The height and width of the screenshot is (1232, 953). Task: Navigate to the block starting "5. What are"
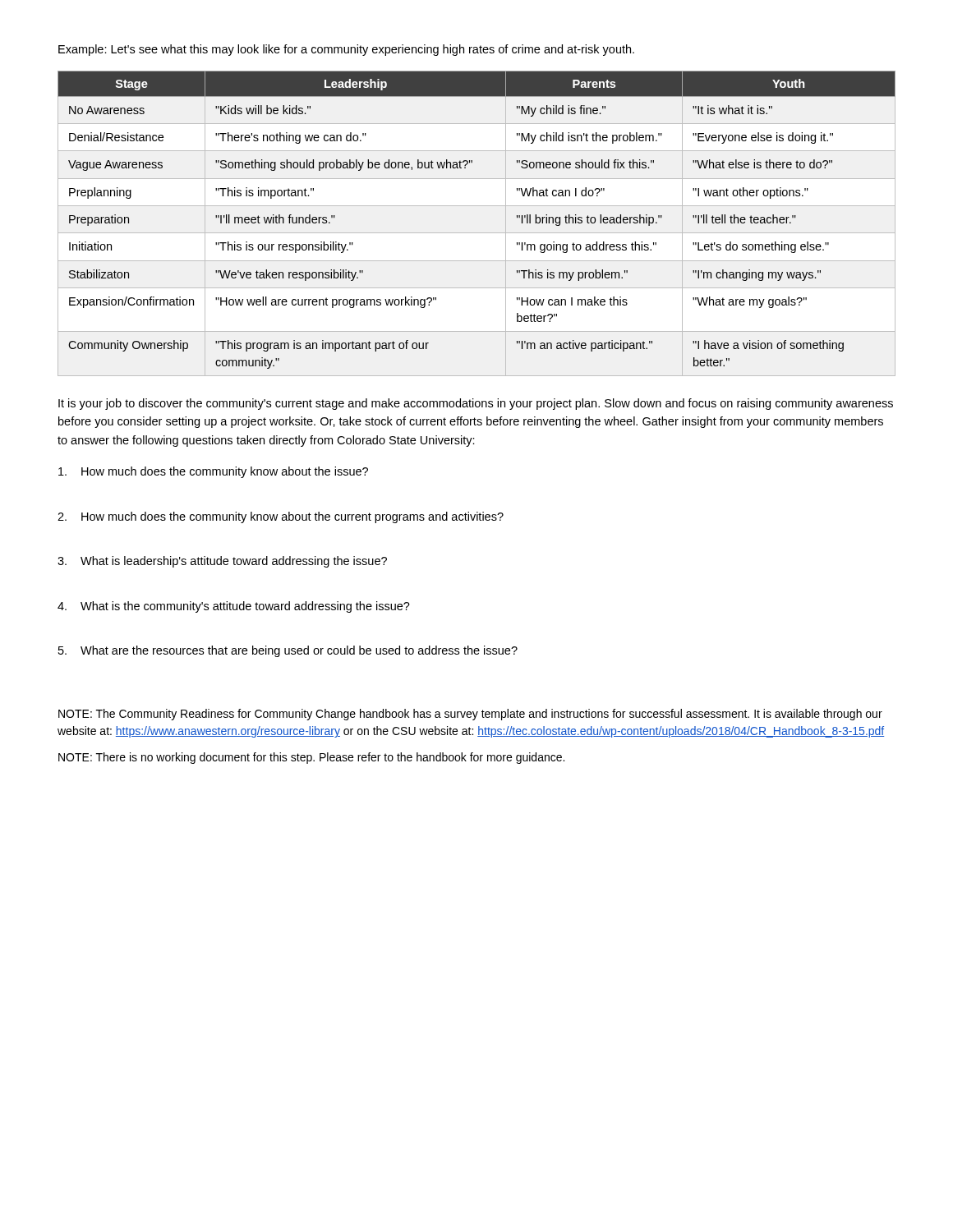pyautogui.click(x=288, y=651)
